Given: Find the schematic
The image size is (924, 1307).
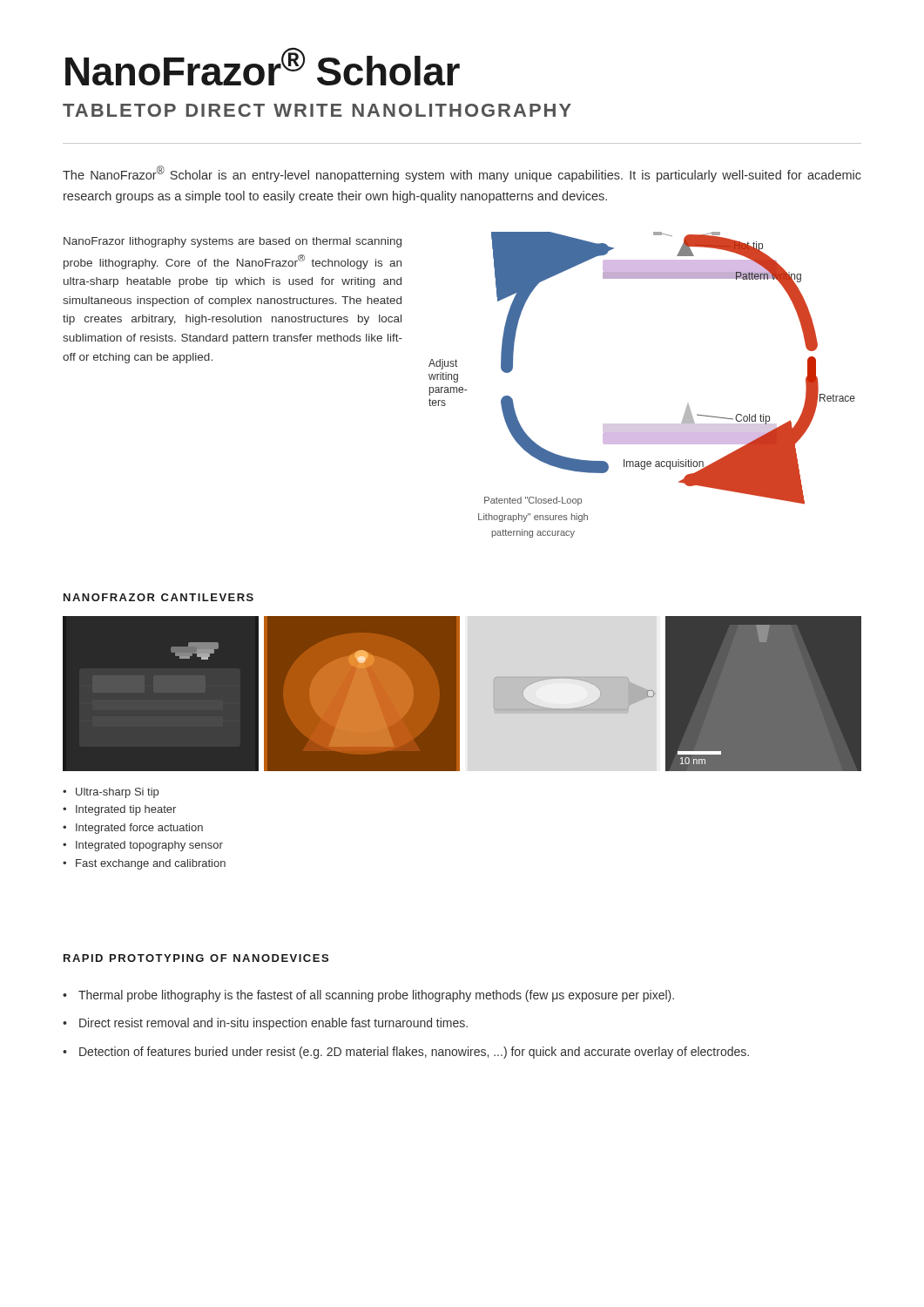Looking at the screenshot, I should coord(641,373).
